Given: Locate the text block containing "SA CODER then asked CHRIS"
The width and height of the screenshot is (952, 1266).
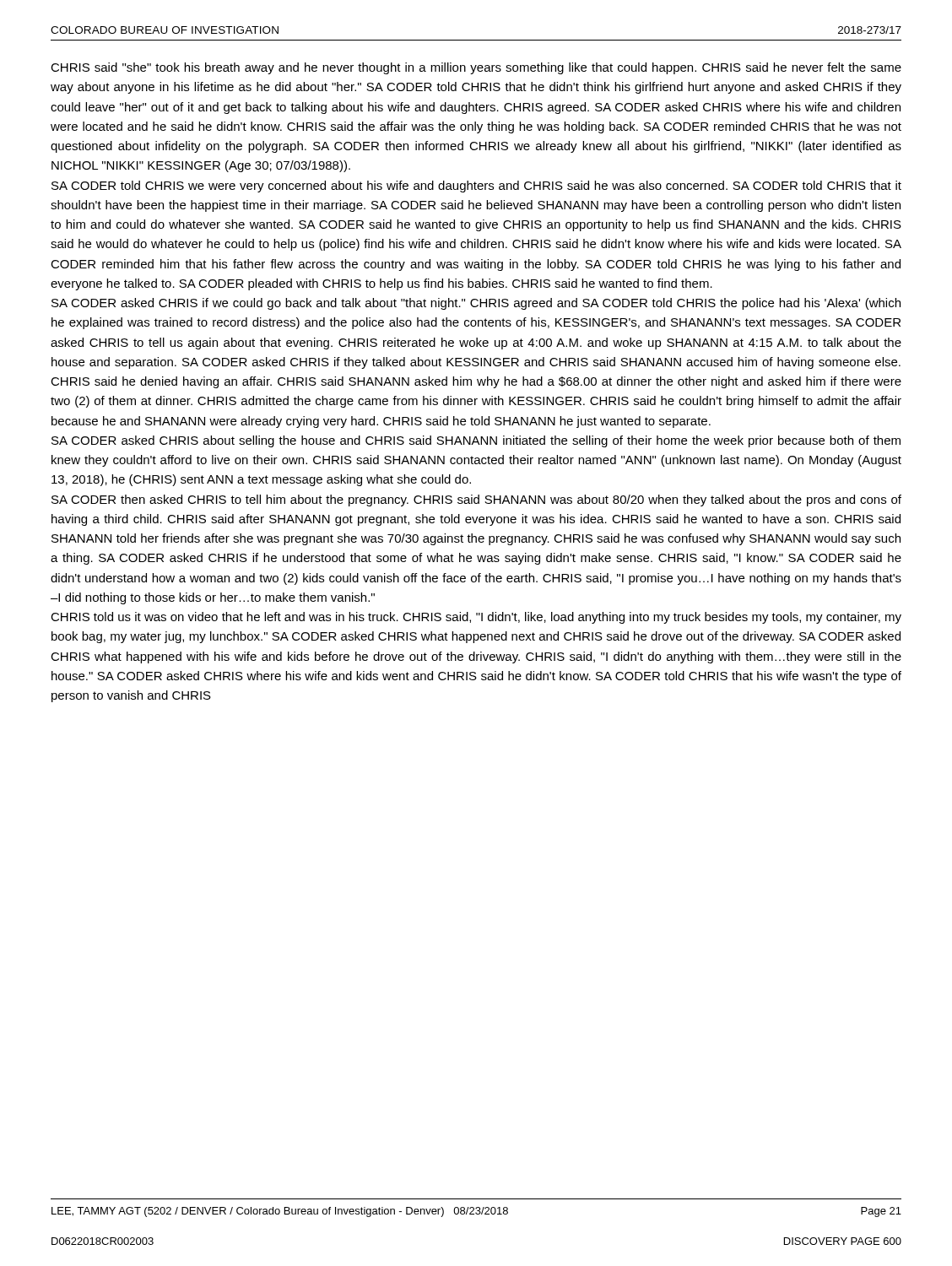Looking at the screenshot, I should (x=476, y=548).
